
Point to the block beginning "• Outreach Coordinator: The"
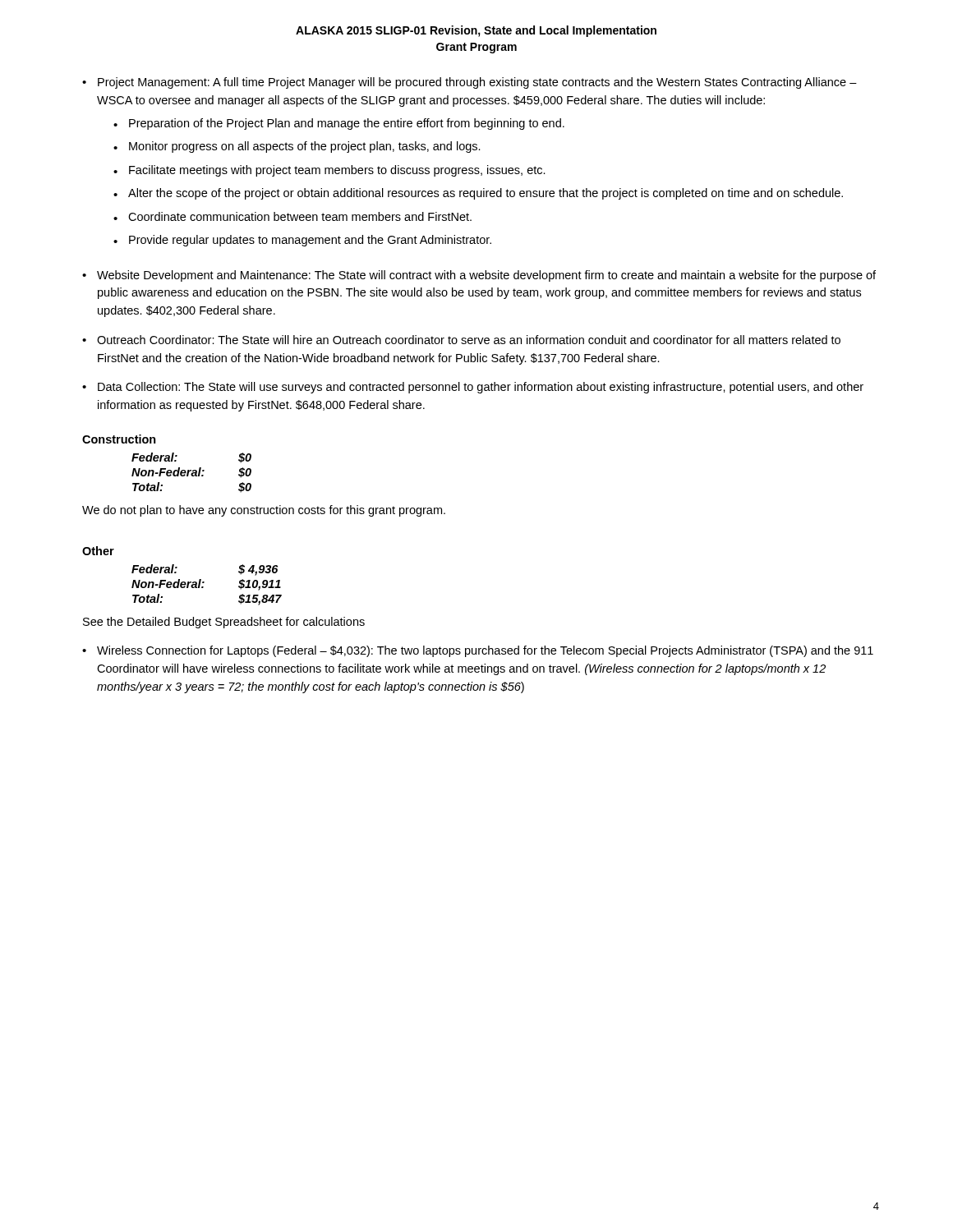point(481,350)
